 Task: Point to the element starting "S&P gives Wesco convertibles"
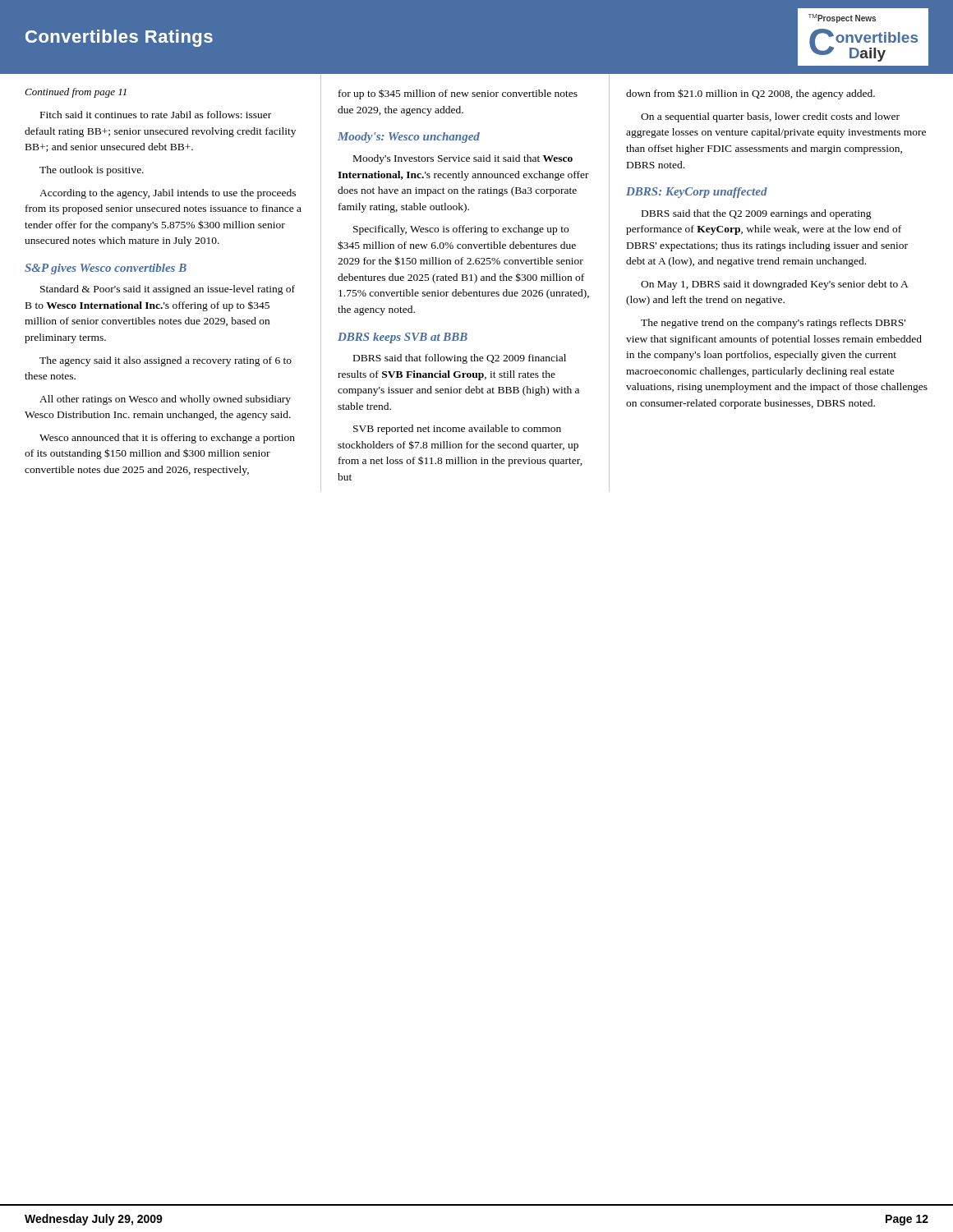106,268
